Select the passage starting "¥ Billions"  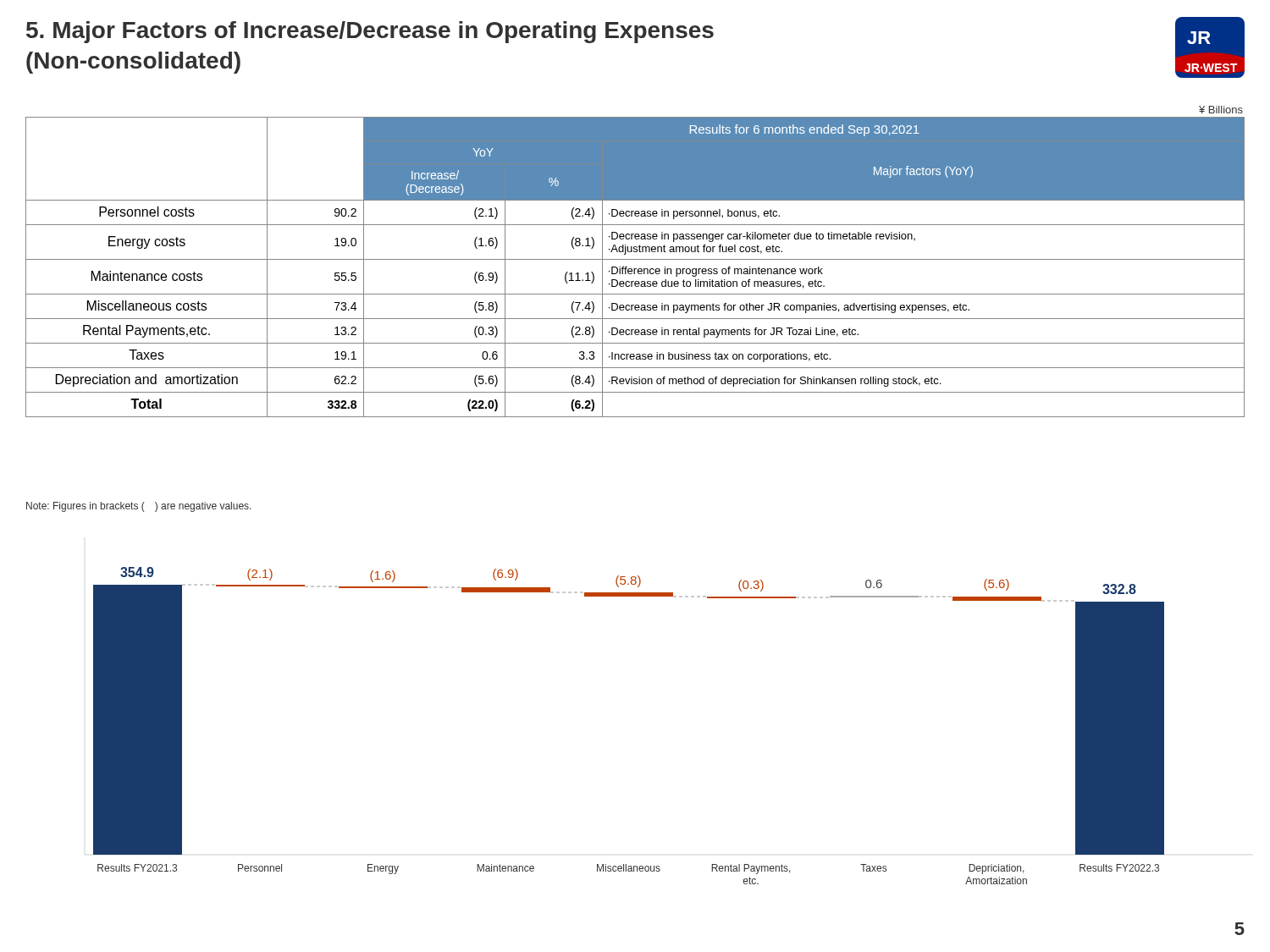point(1221,110)
